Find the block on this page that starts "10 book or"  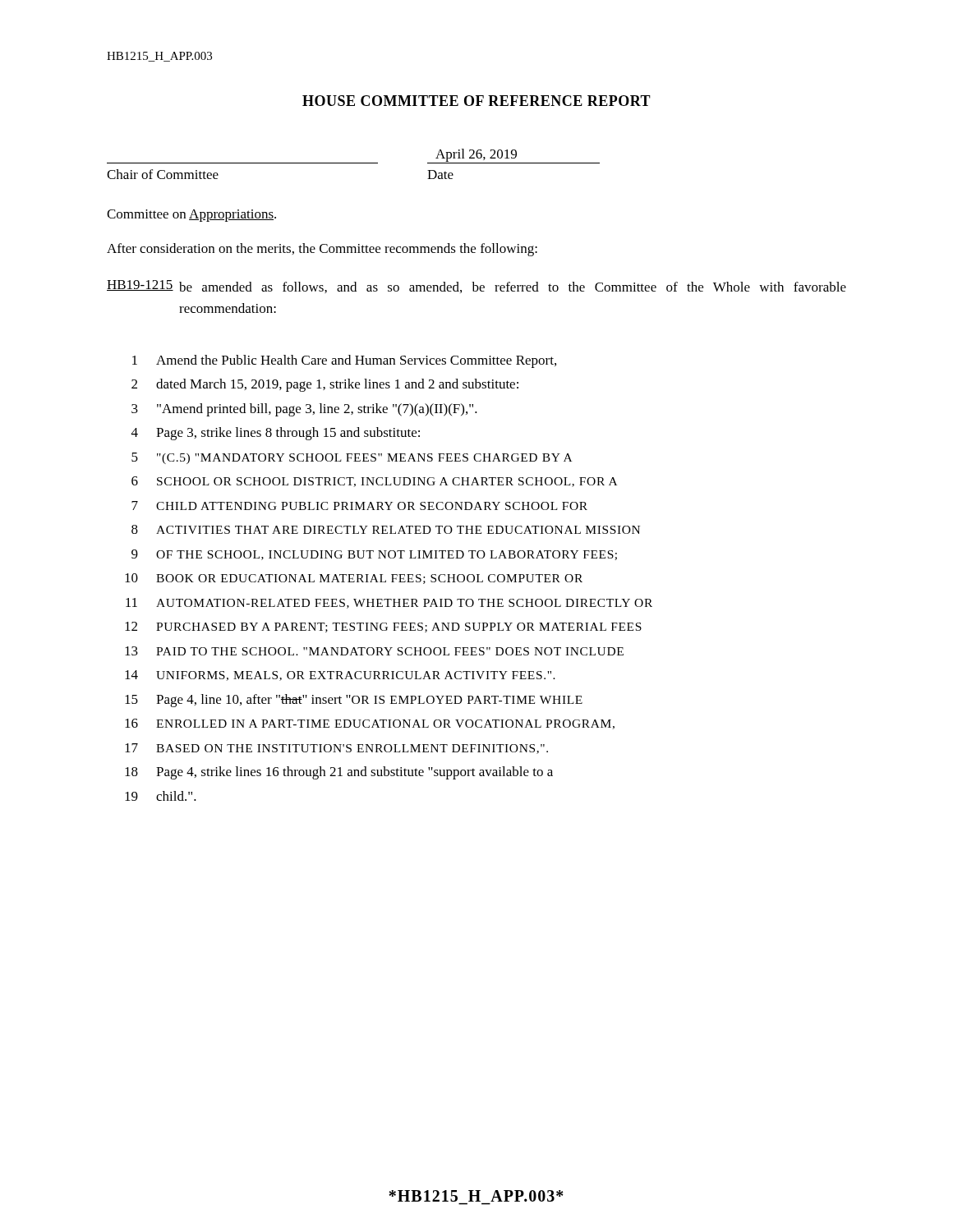tap(476, 578)
